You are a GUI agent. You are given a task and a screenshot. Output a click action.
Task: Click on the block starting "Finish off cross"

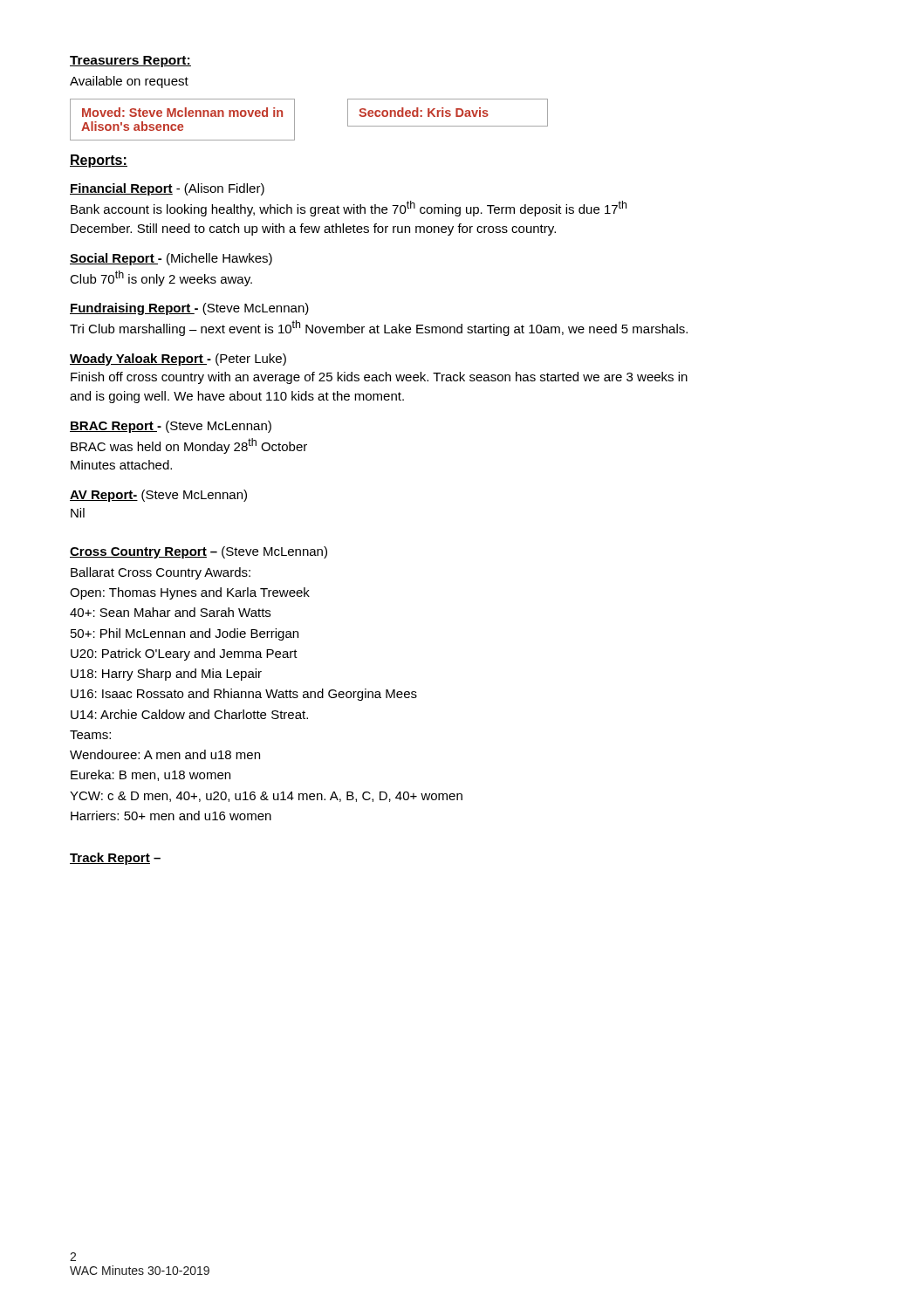tap(379, 386)
